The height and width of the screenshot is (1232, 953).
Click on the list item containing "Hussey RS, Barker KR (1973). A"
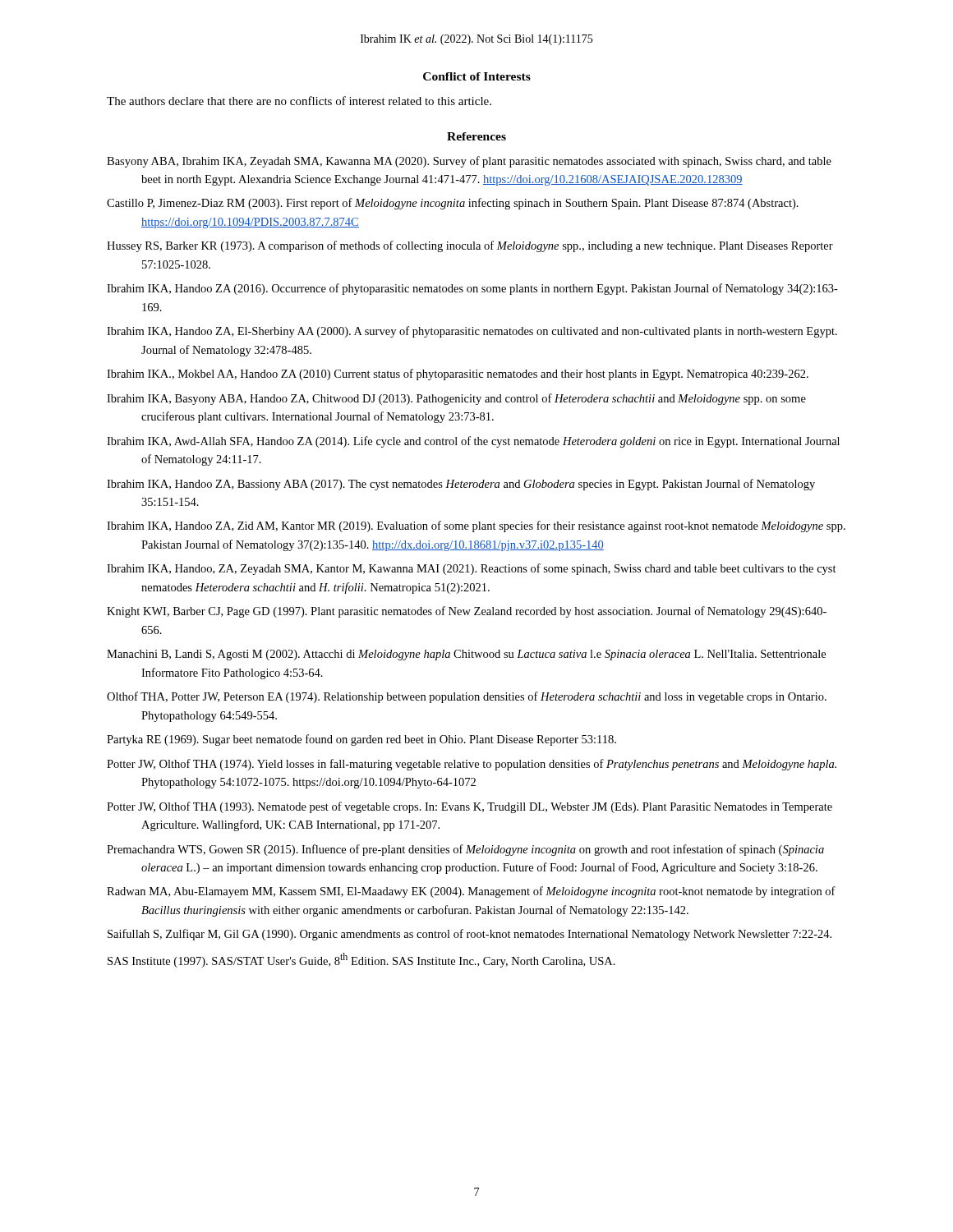[470, 255]
